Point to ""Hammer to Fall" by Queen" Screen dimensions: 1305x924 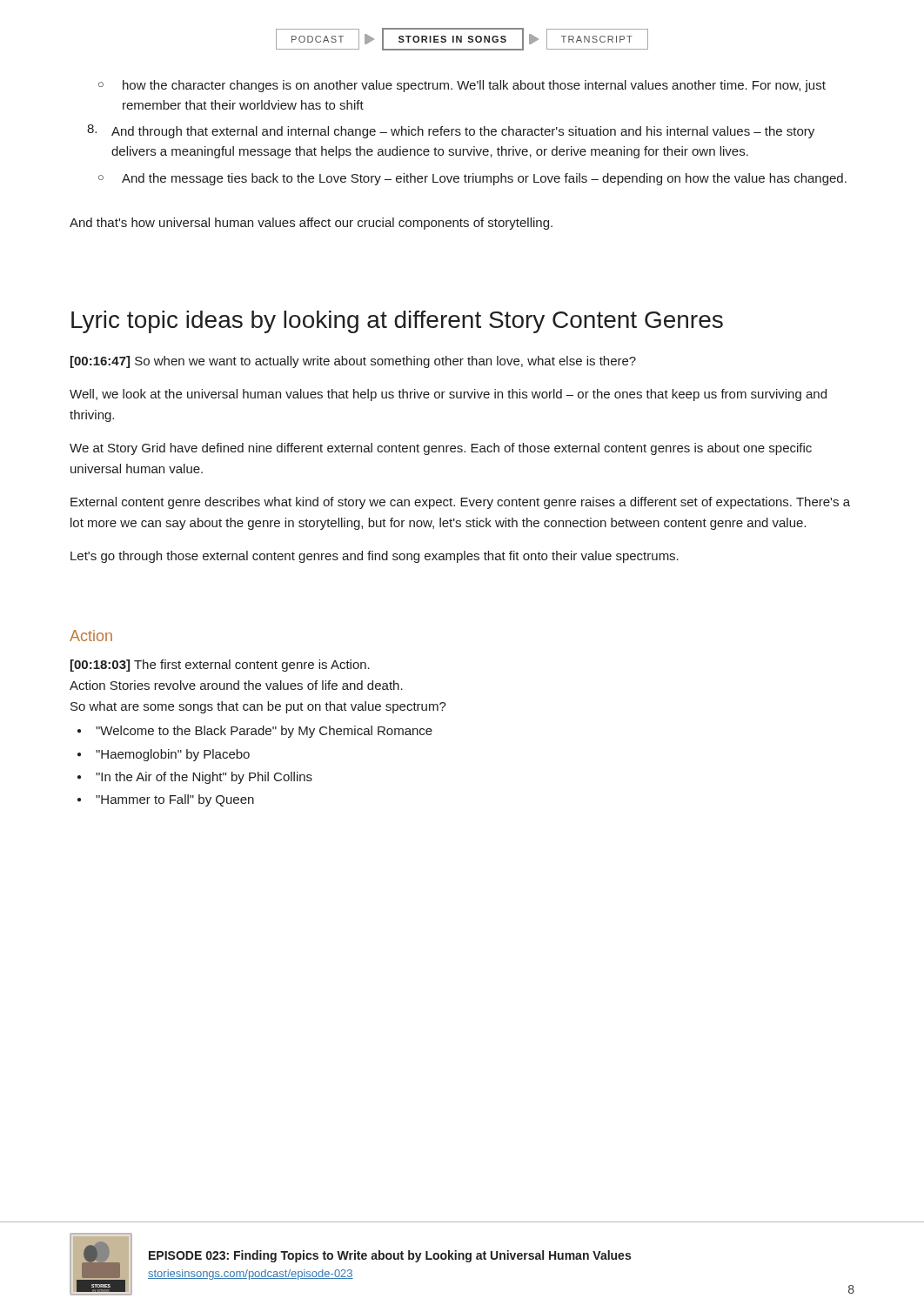click(x=175, y=799)
